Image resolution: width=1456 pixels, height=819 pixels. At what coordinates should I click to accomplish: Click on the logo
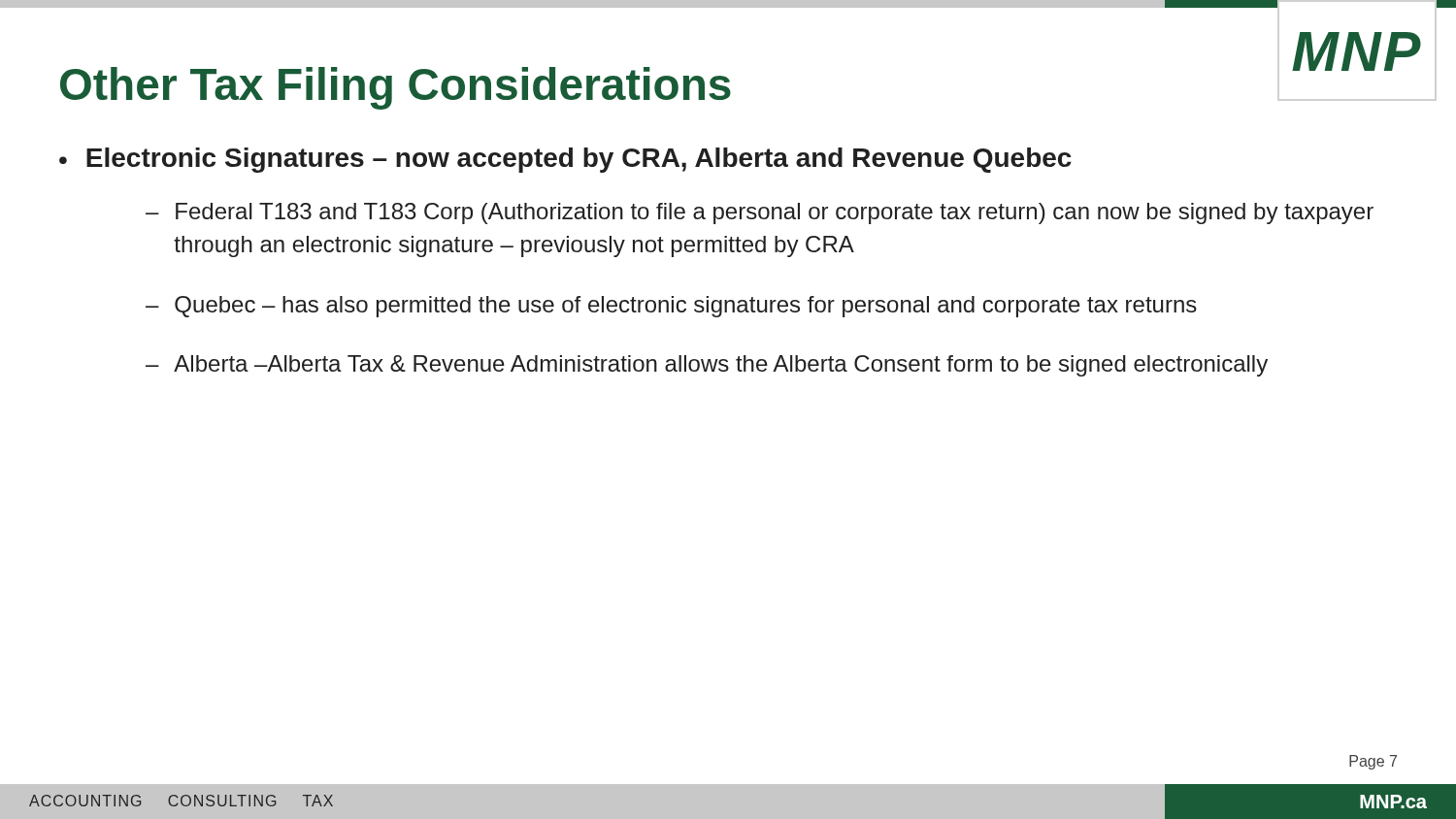pos(1357,50)
